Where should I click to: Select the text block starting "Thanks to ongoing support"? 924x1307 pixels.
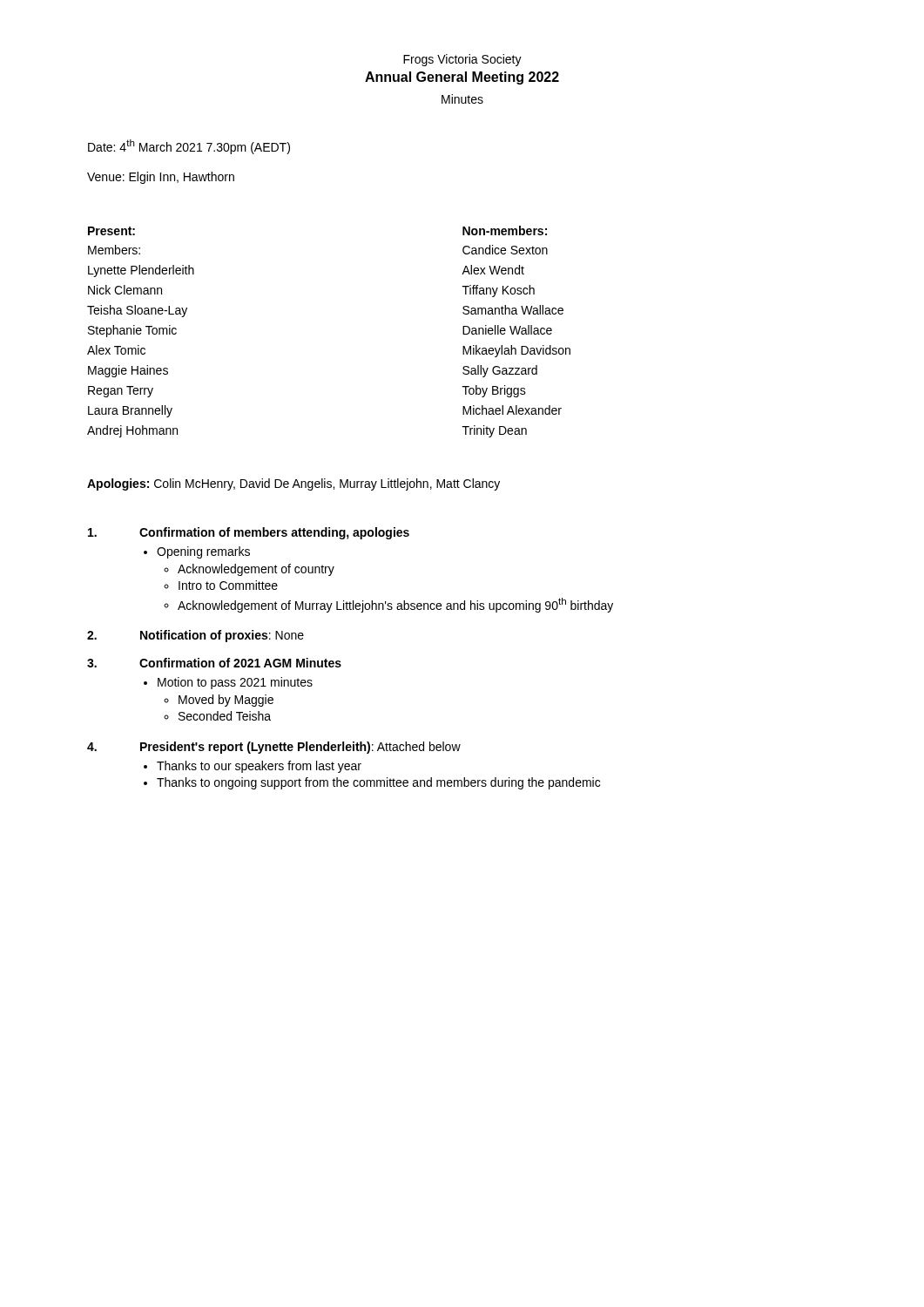[x=497, y=783]
